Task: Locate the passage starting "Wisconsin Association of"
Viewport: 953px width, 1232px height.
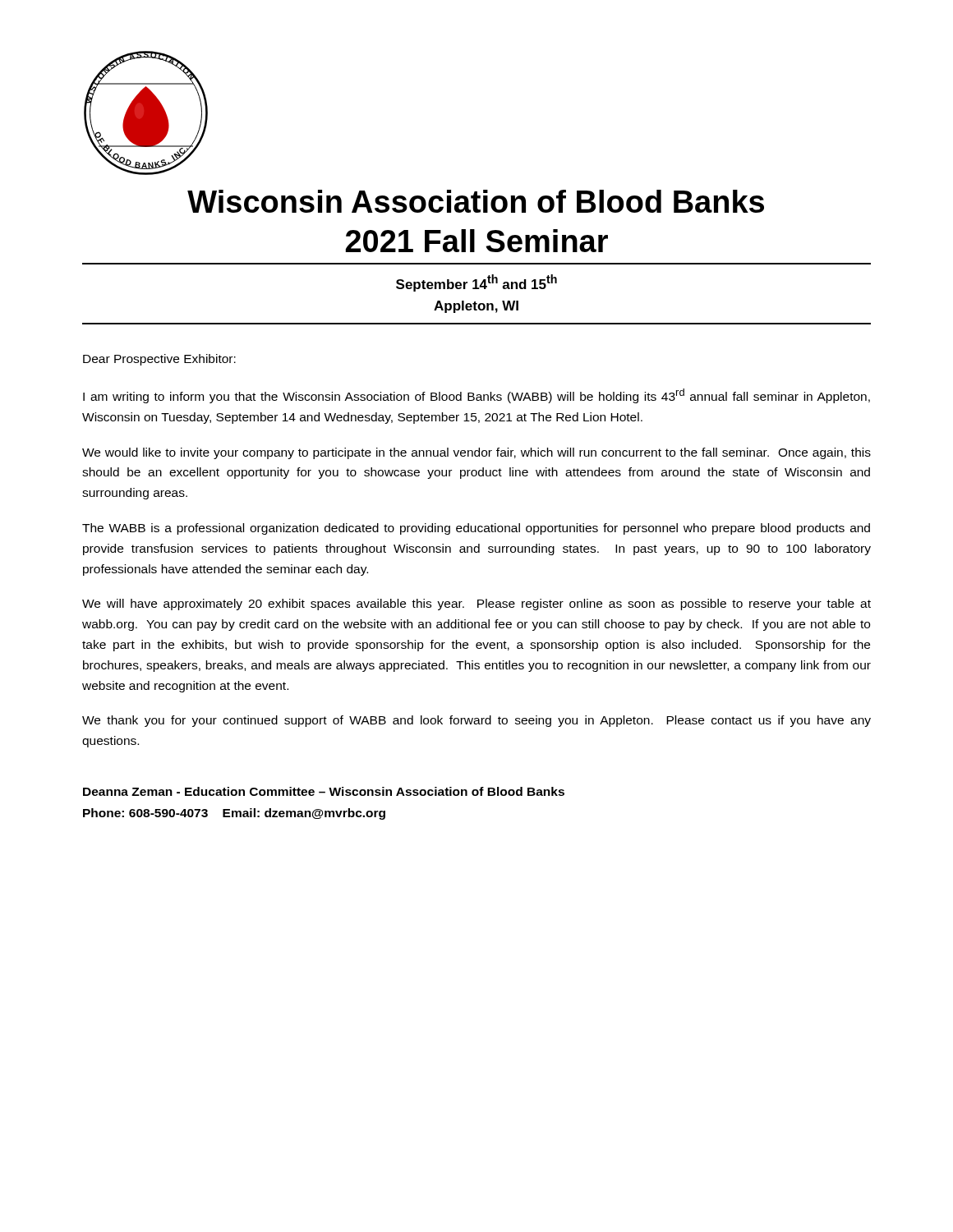Action: click(476, 222)
